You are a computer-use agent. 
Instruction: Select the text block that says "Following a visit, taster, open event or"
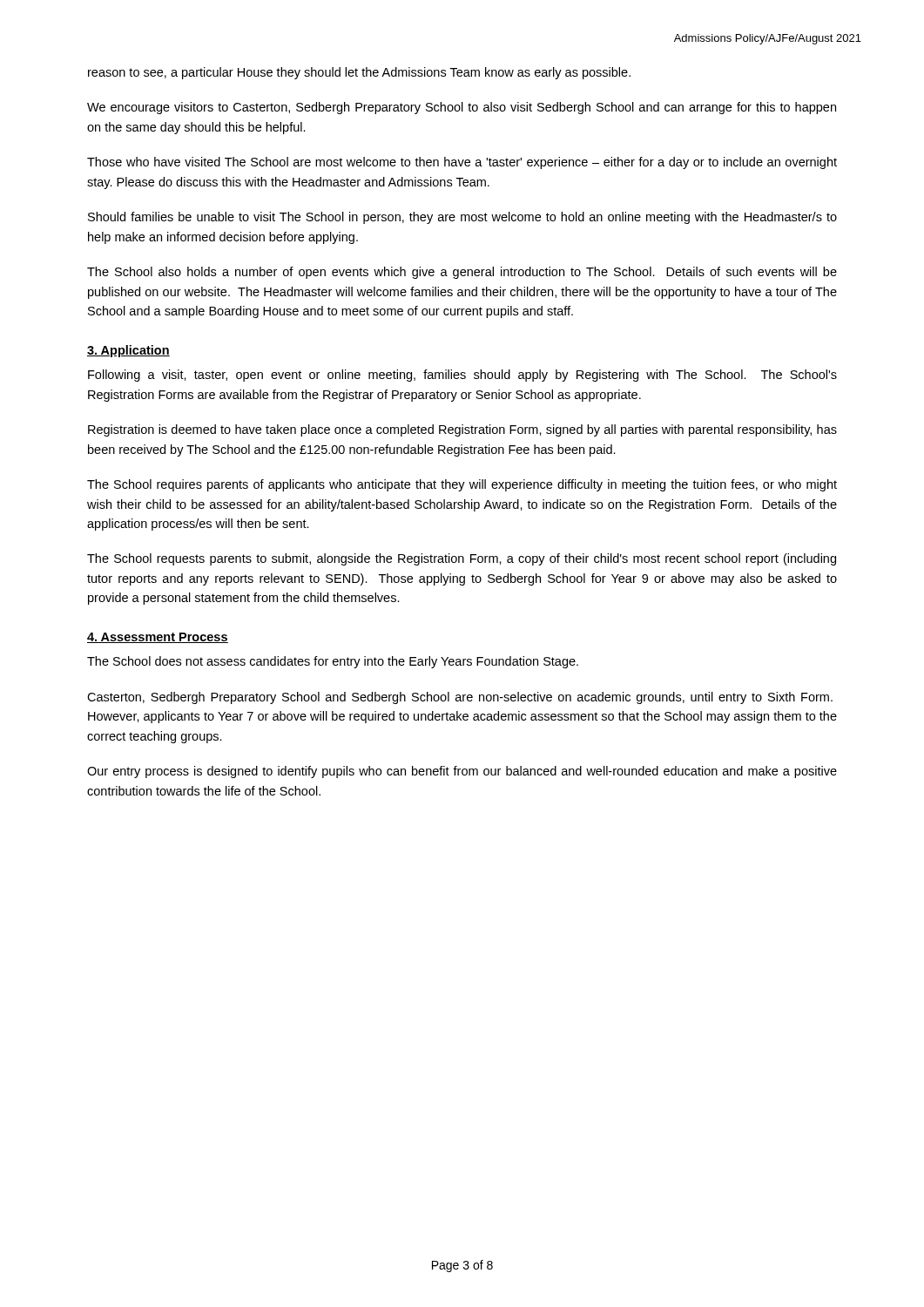(x=462, y=385)
